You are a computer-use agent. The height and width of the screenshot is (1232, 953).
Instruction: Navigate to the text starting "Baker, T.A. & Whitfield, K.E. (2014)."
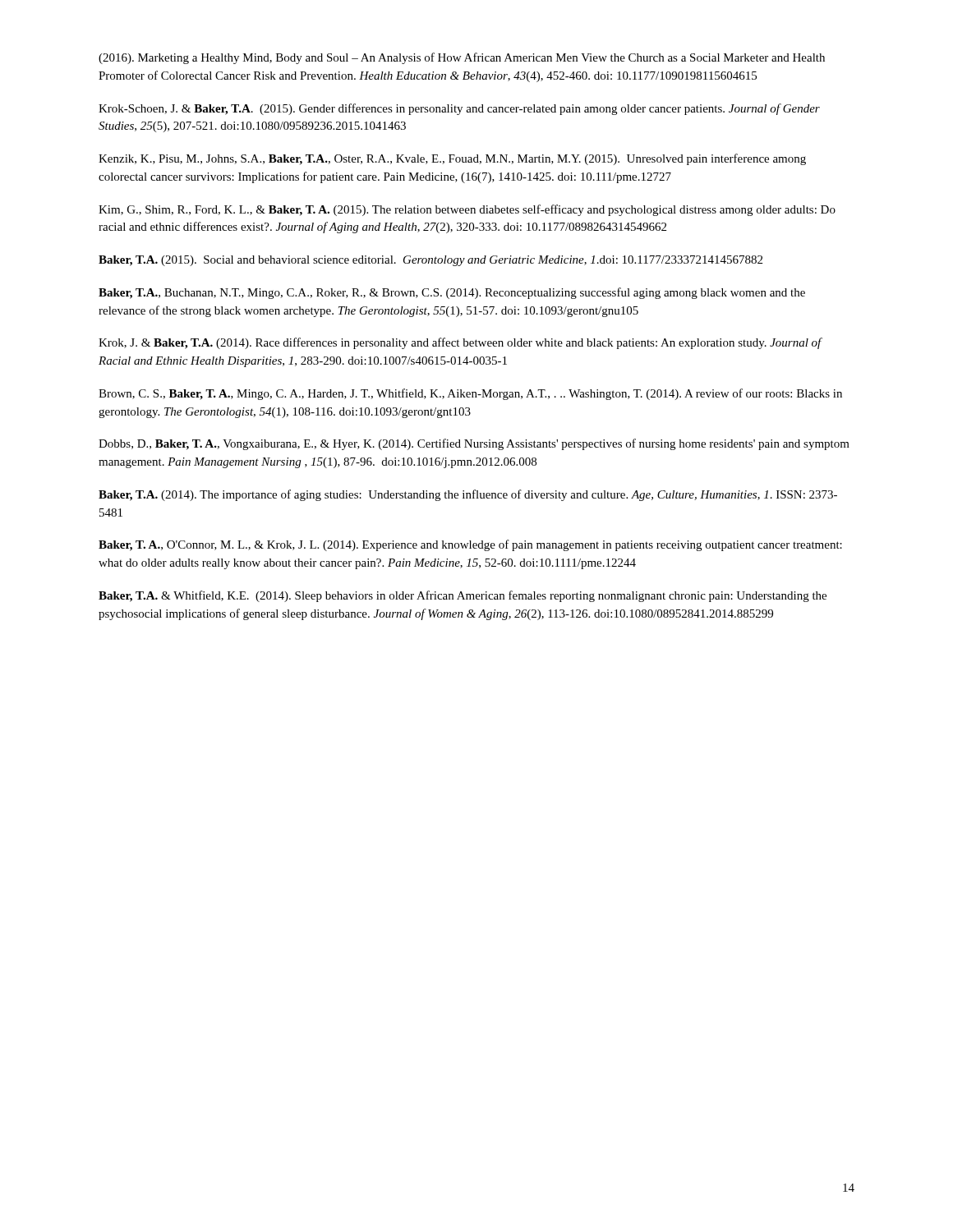[x=476, y=605]
